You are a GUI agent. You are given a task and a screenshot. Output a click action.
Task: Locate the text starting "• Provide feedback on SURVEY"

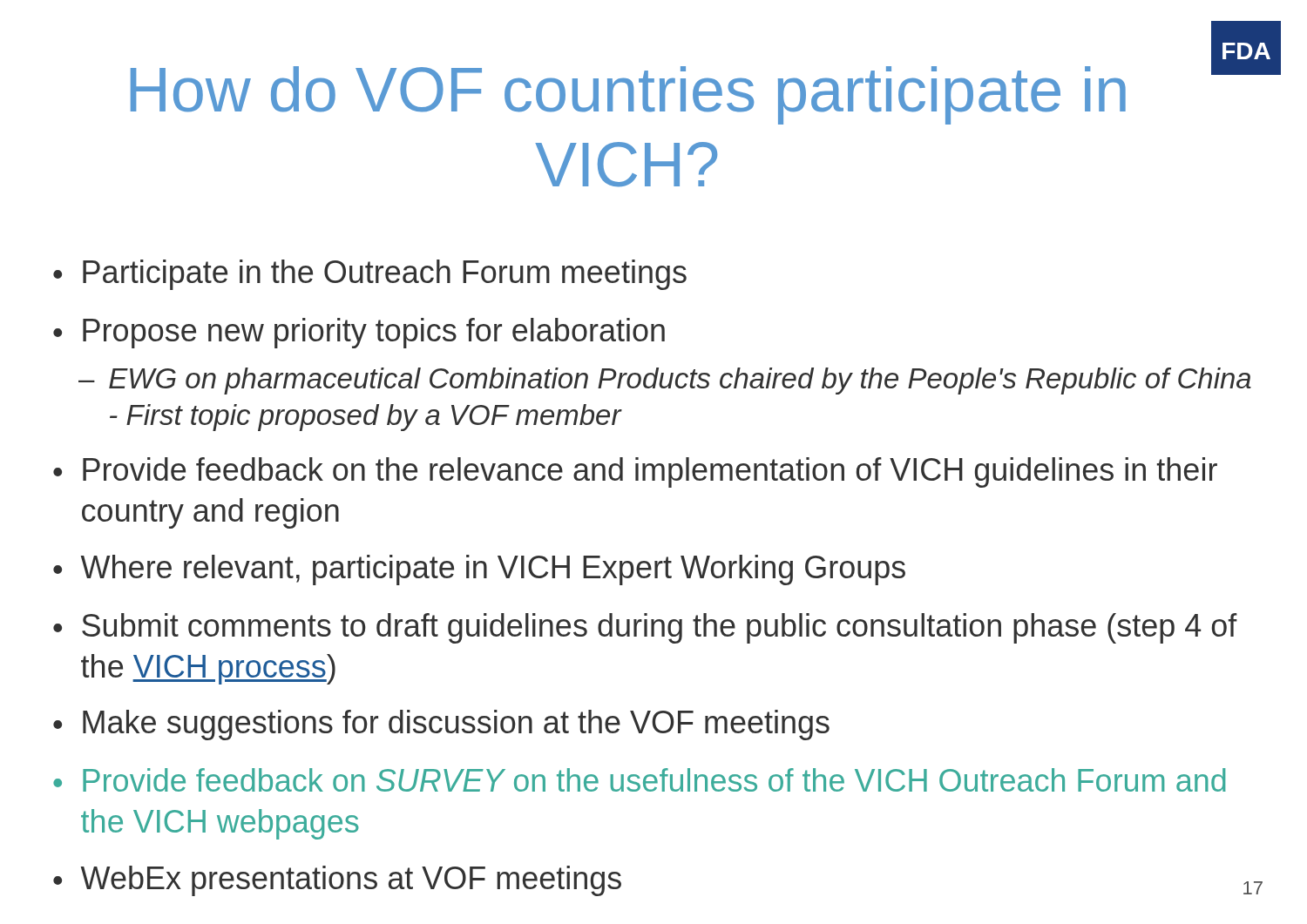(x=654, y=802)
